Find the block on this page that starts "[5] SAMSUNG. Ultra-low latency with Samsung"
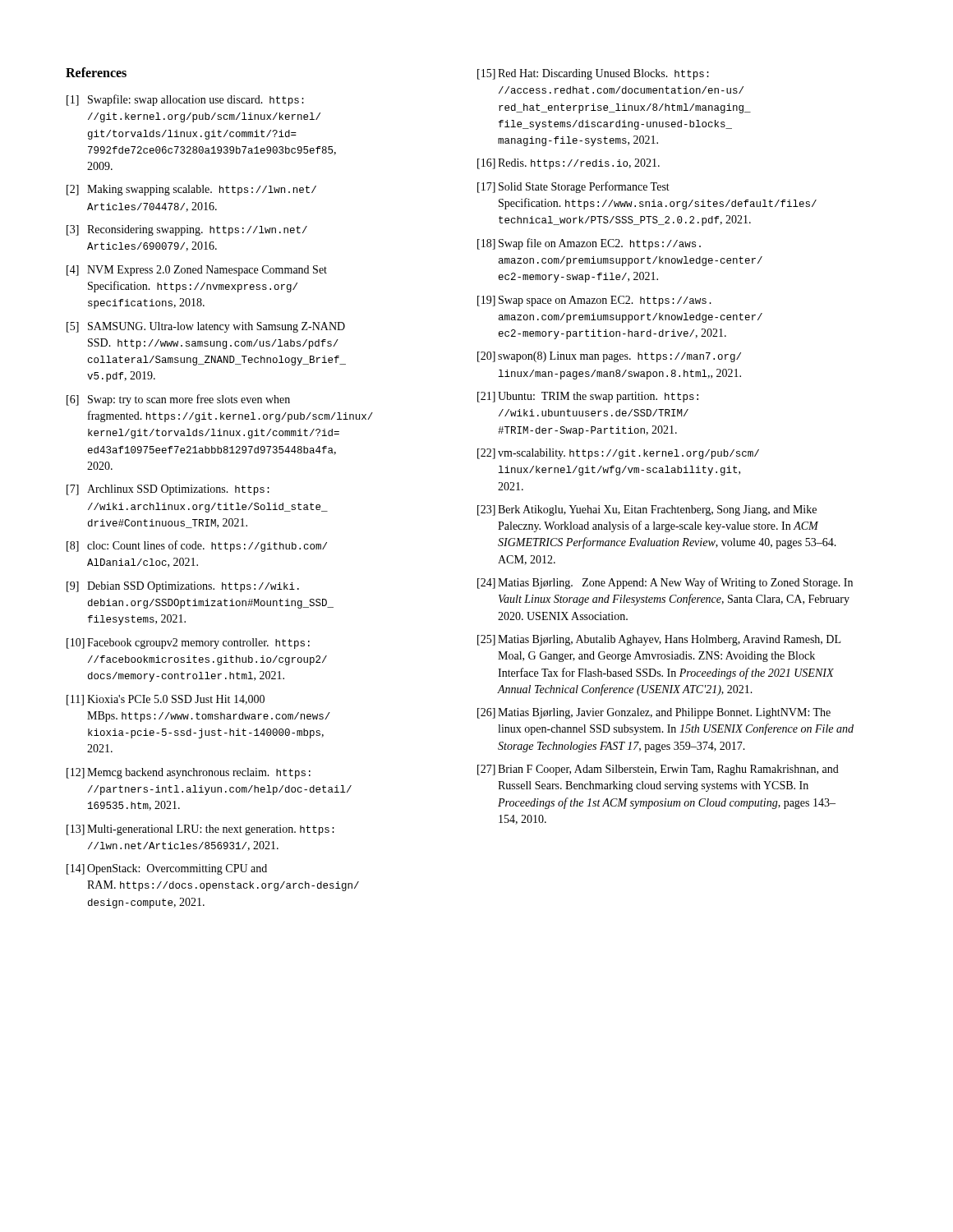Image resolution: width=953 pixels, height=1232 pixels. point(255,352)
